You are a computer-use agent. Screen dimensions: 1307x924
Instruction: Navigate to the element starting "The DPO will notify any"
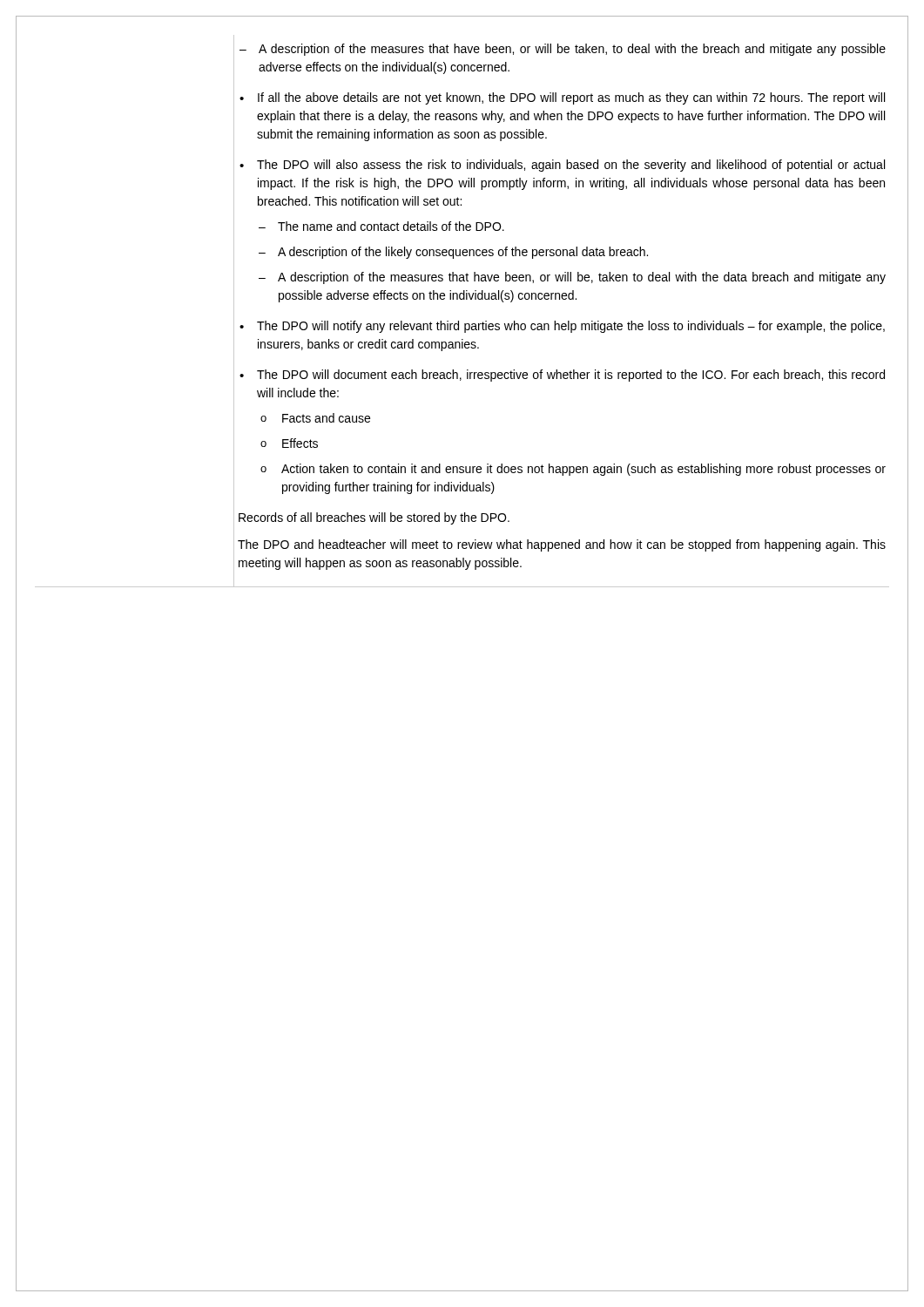[571, 335]
